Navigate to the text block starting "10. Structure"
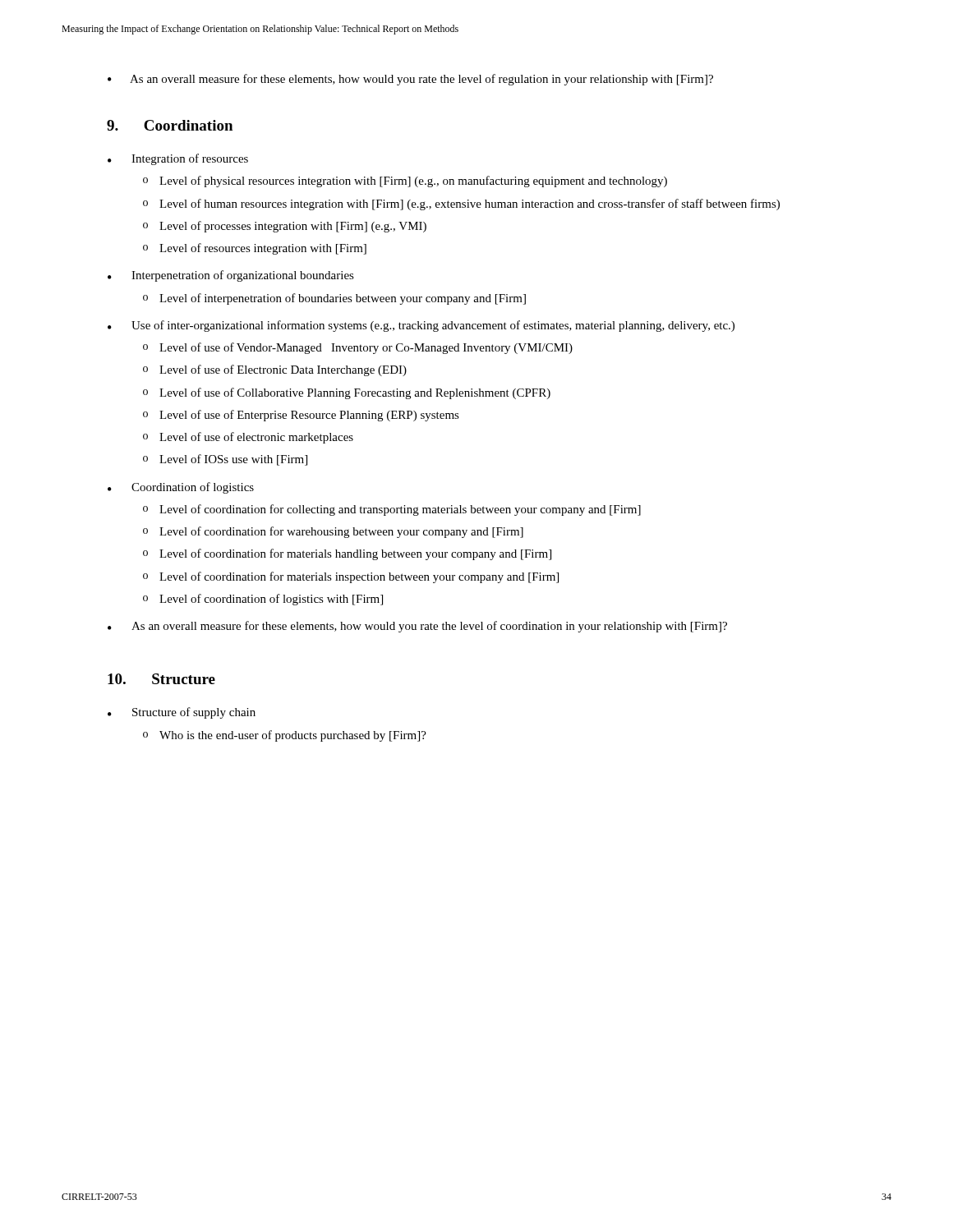Viewport: 953px width, 1232px height. 161,680
